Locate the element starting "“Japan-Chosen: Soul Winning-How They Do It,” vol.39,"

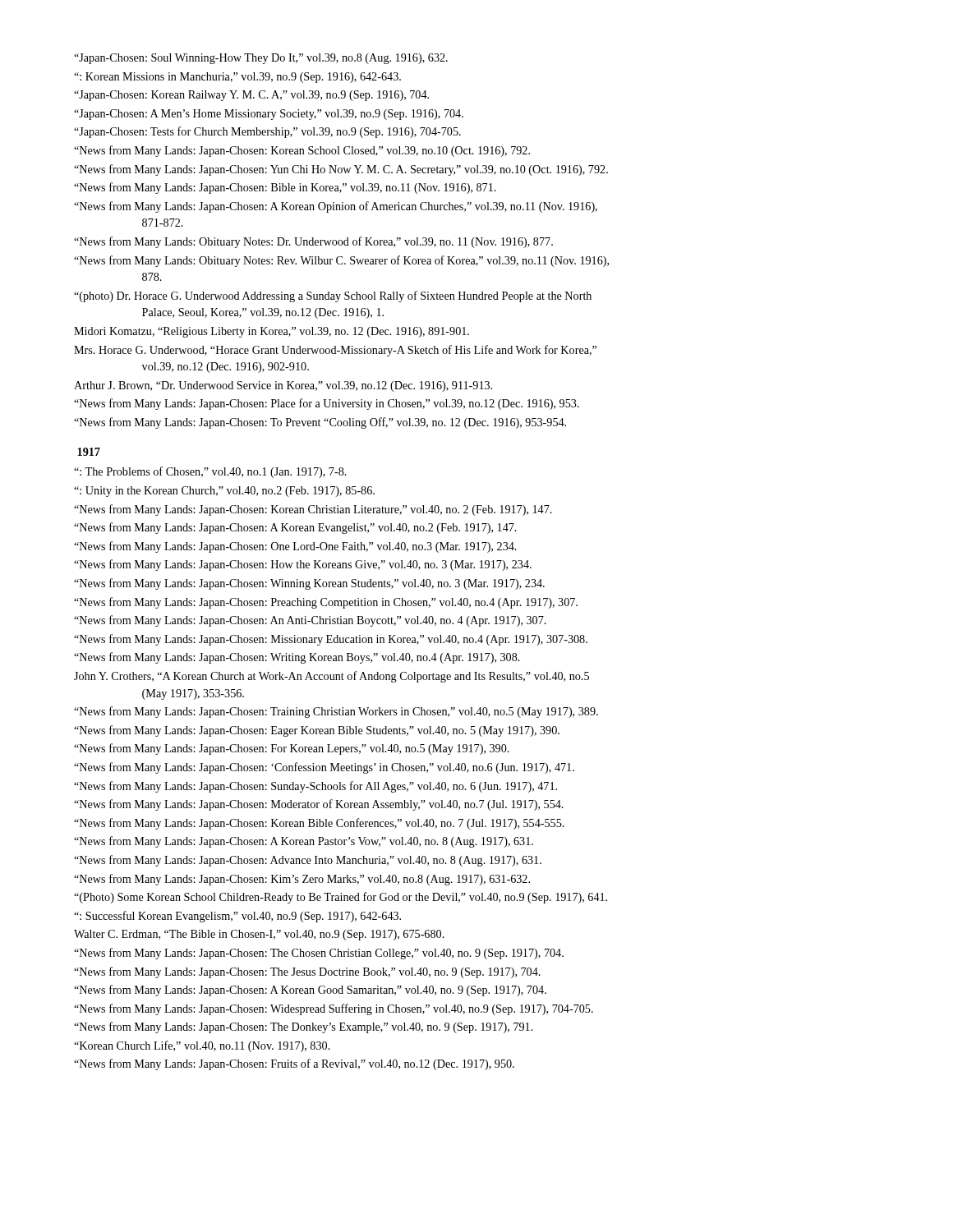261,57
